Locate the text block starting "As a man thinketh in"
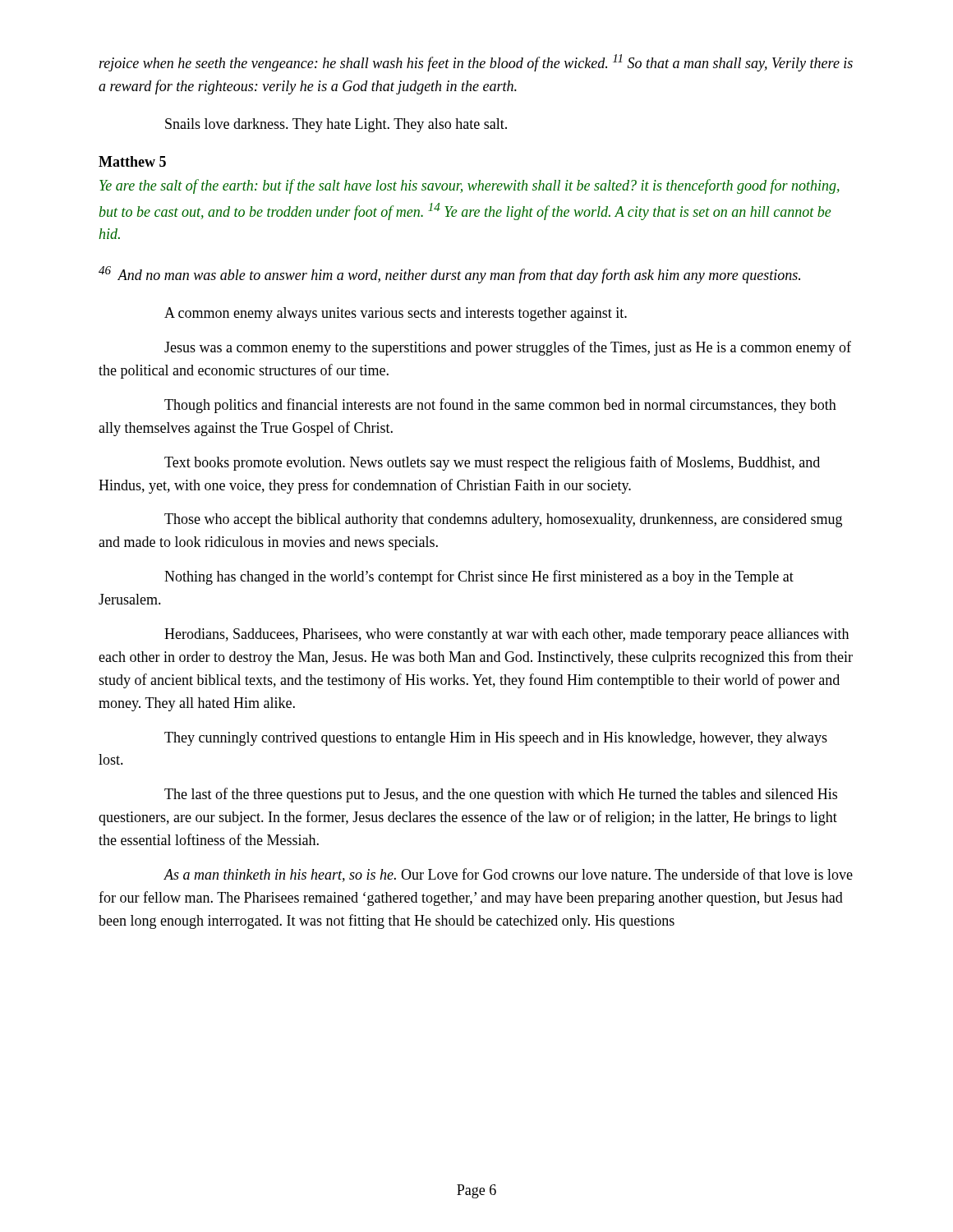This screenshot has height=1232, width=953. pyautogui.click(x=476, y=898)
